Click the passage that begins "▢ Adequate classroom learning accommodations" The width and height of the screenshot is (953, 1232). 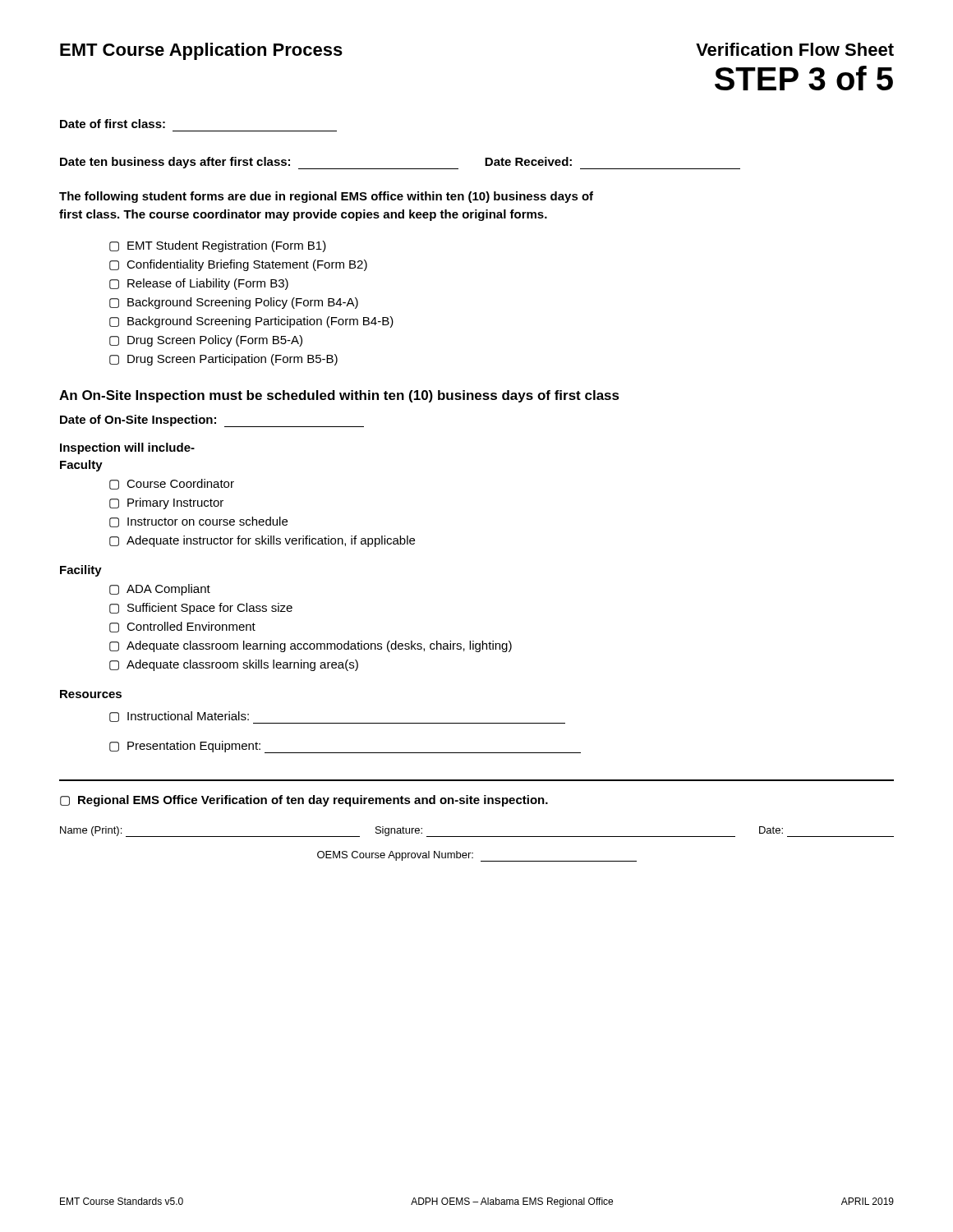[x=310, y=645]
